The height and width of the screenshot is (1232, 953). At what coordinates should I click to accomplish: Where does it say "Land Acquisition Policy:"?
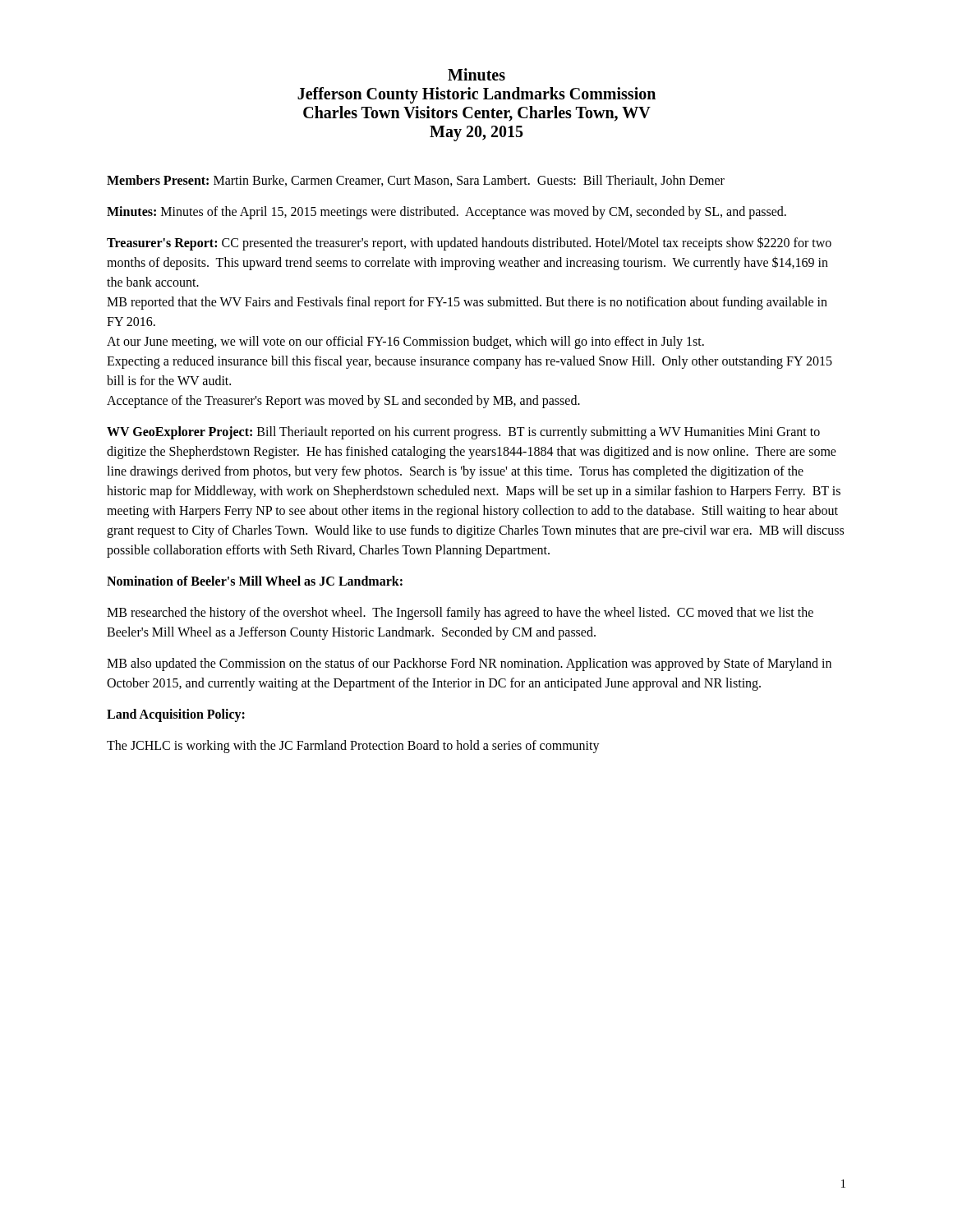coord(176,715)
